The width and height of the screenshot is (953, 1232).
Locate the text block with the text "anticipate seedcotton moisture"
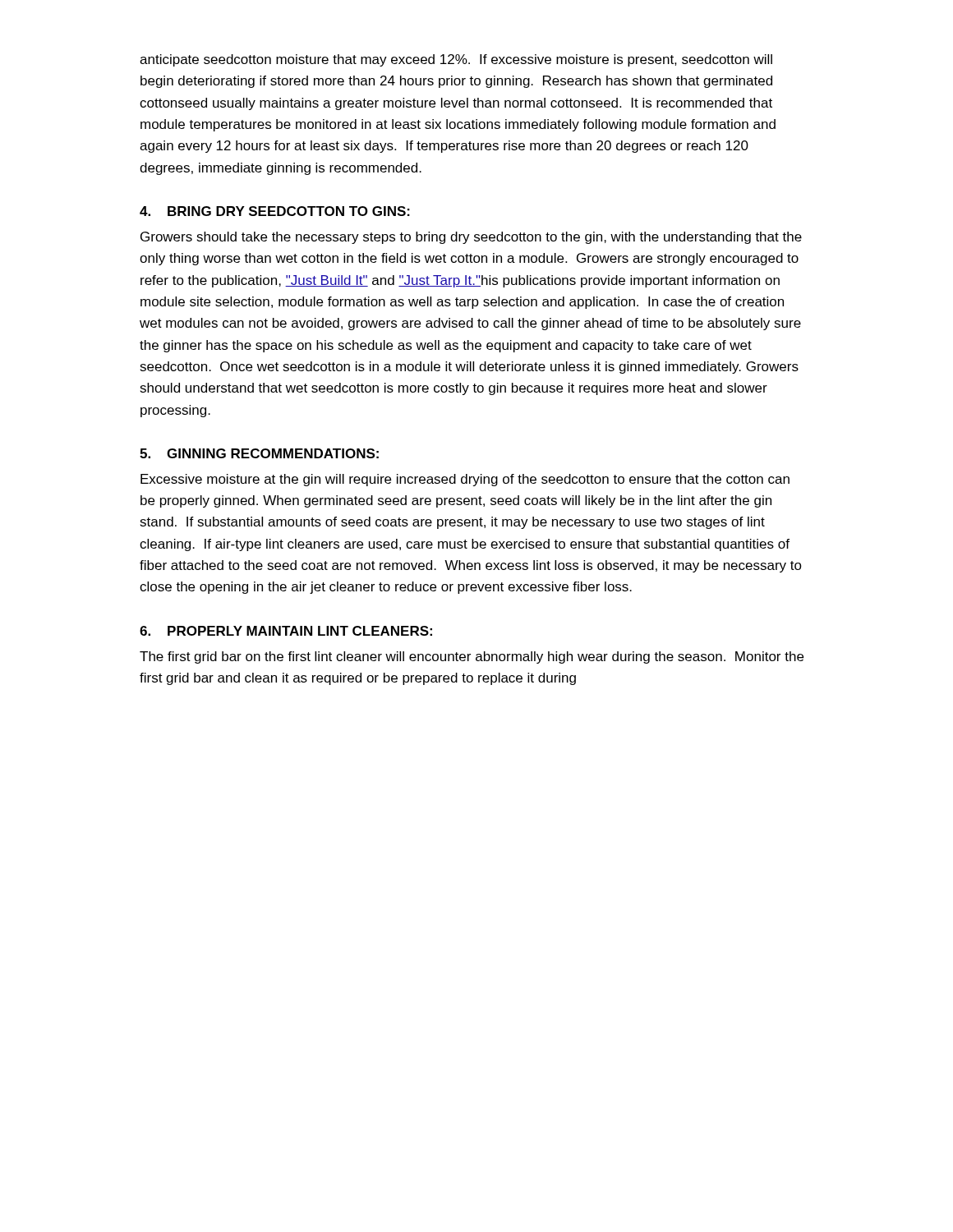tap(458, 114)
